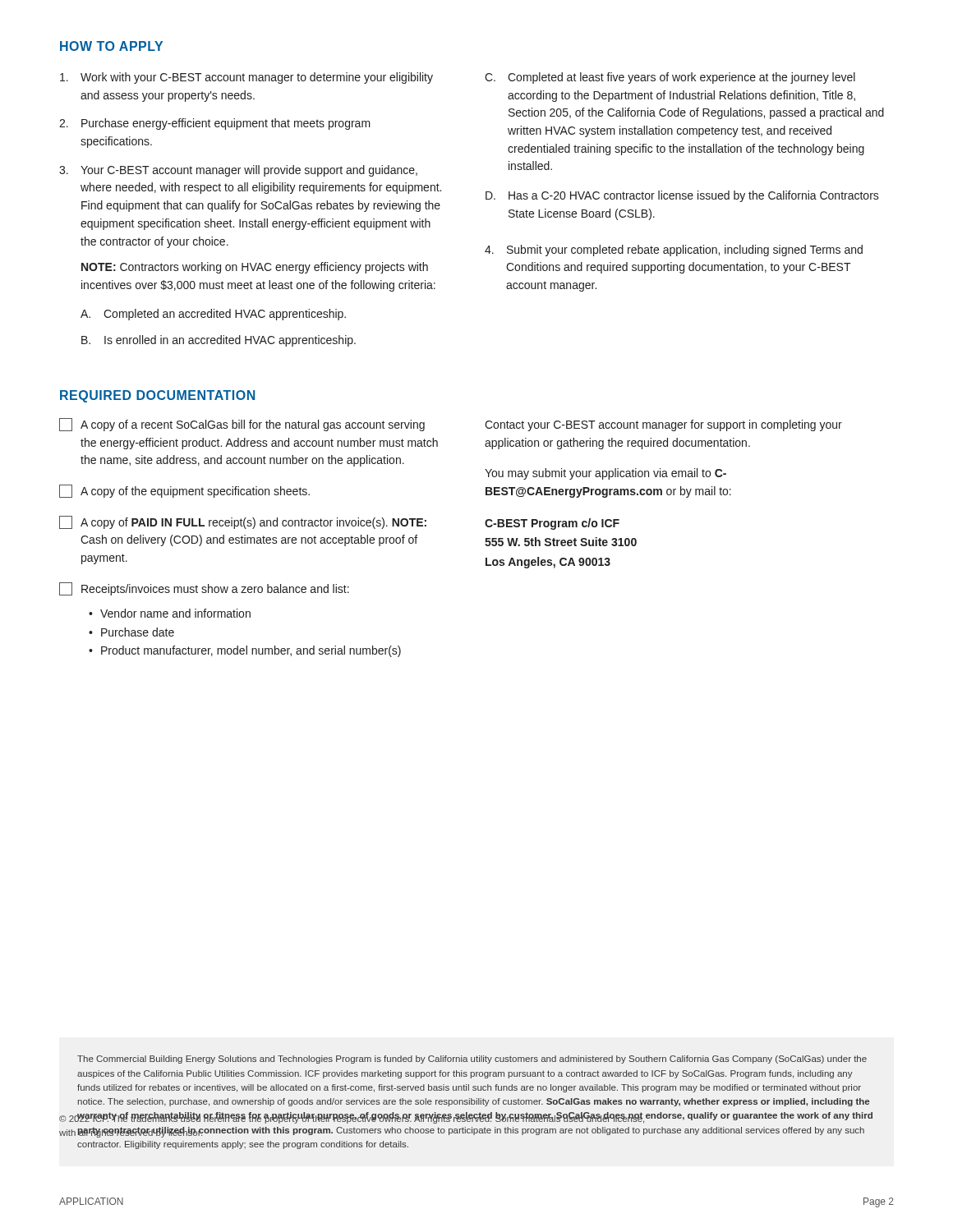Find the block starting "2. Purchase energy-efficient equipment that meets program"
Screen dimensions: 1232x953
click(251, 133)
